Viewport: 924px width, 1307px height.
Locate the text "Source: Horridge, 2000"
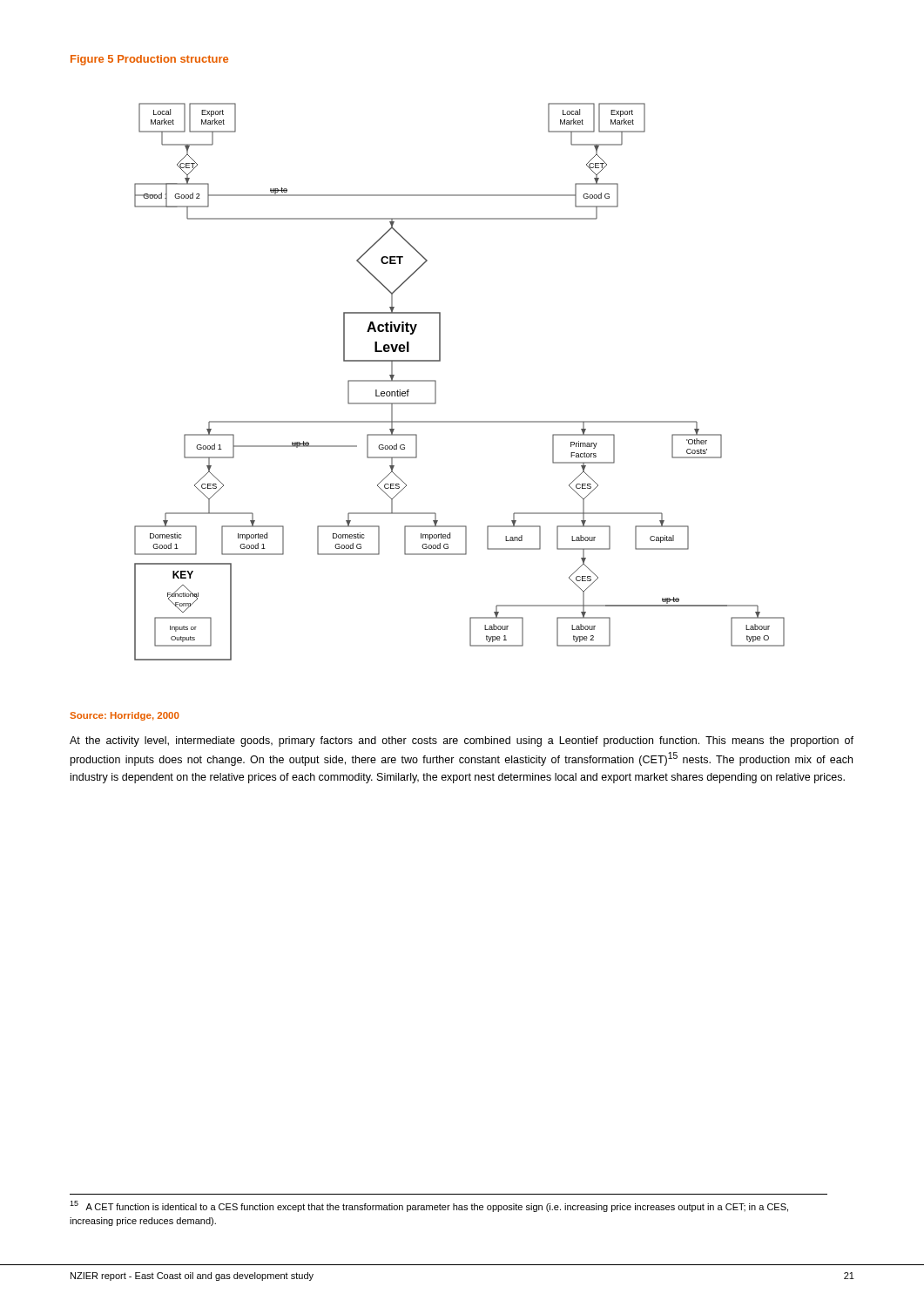(x=125, y=715)
